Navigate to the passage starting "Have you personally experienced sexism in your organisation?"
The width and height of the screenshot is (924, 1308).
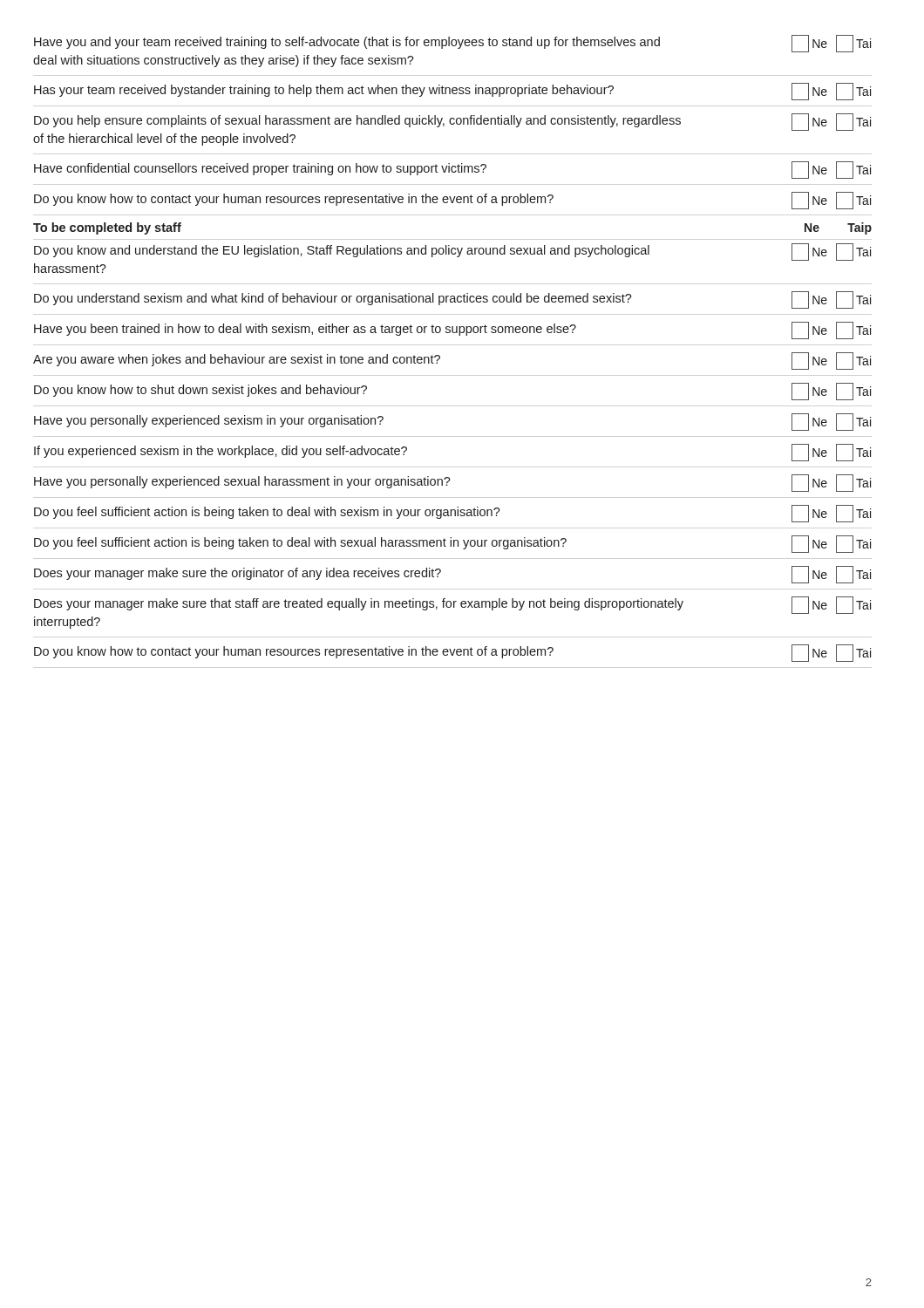217,423
